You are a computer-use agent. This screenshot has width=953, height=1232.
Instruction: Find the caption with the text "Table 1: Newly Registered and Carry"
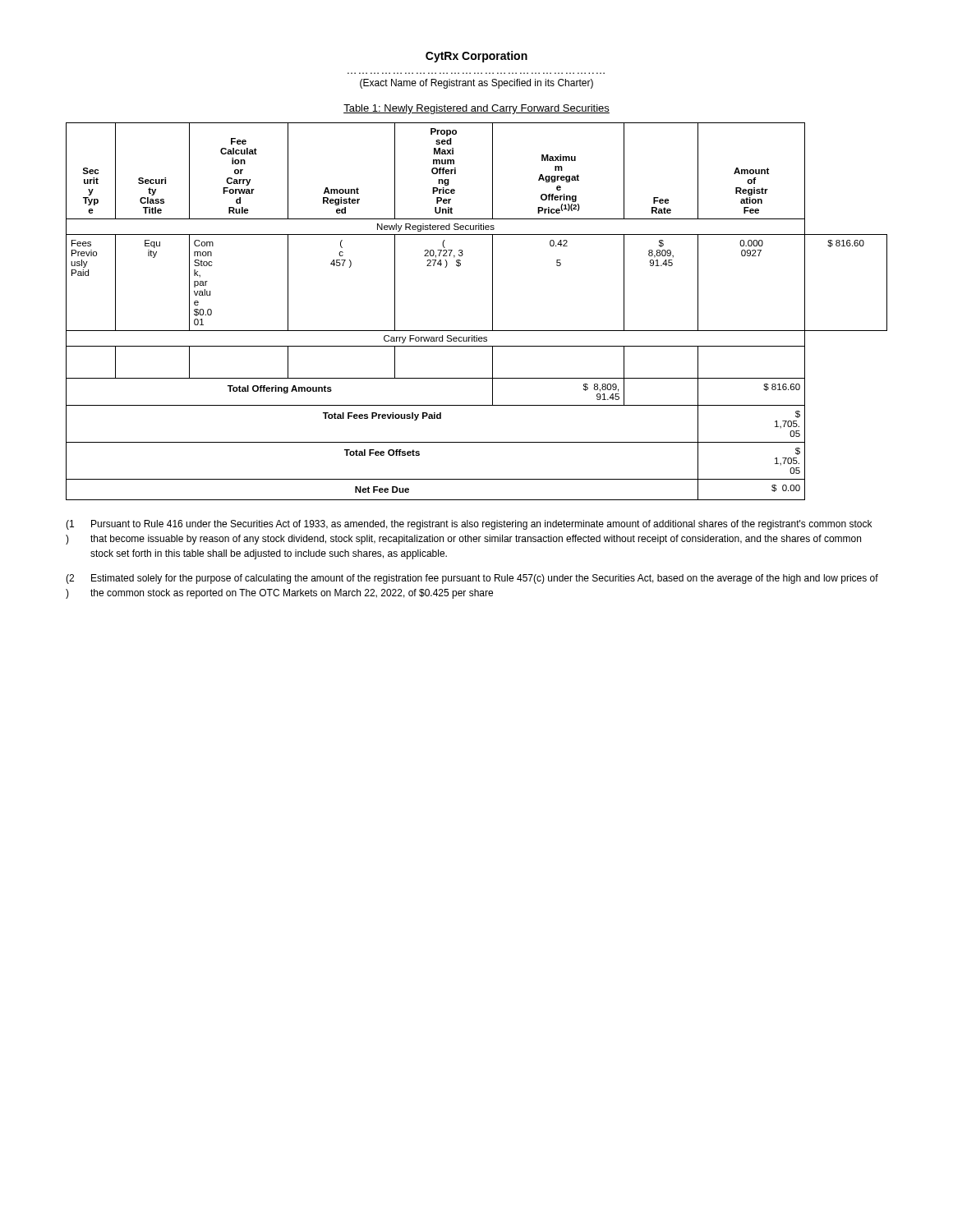tap(476, 108)
